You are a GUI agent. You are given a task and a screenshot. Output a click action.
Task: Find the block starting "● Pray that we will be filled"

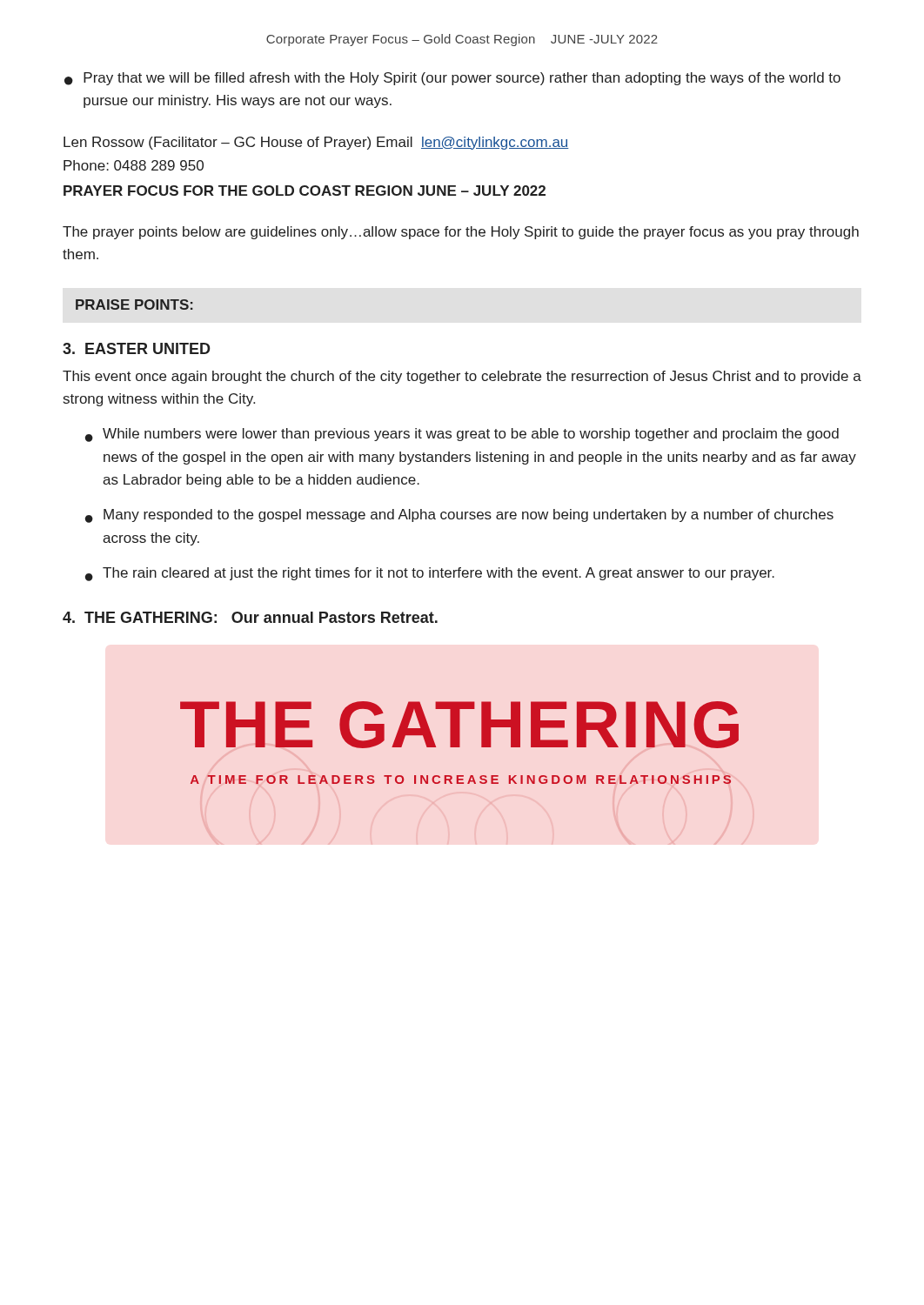coord(462,90)
